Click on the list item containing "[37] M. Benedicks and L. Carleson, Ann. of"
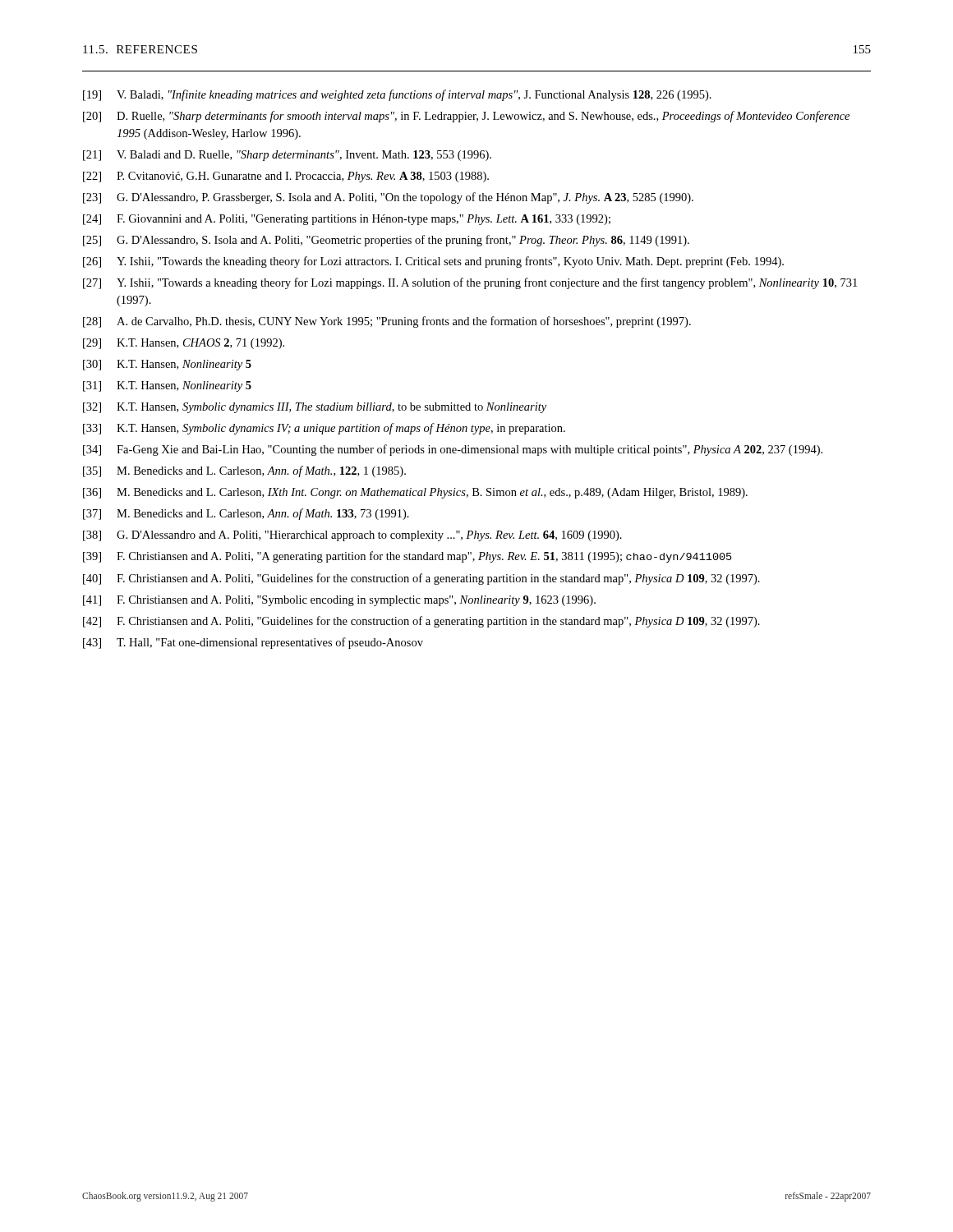Image resolution: width=953 pixels, height=1232 pixels. pos(246,514)
